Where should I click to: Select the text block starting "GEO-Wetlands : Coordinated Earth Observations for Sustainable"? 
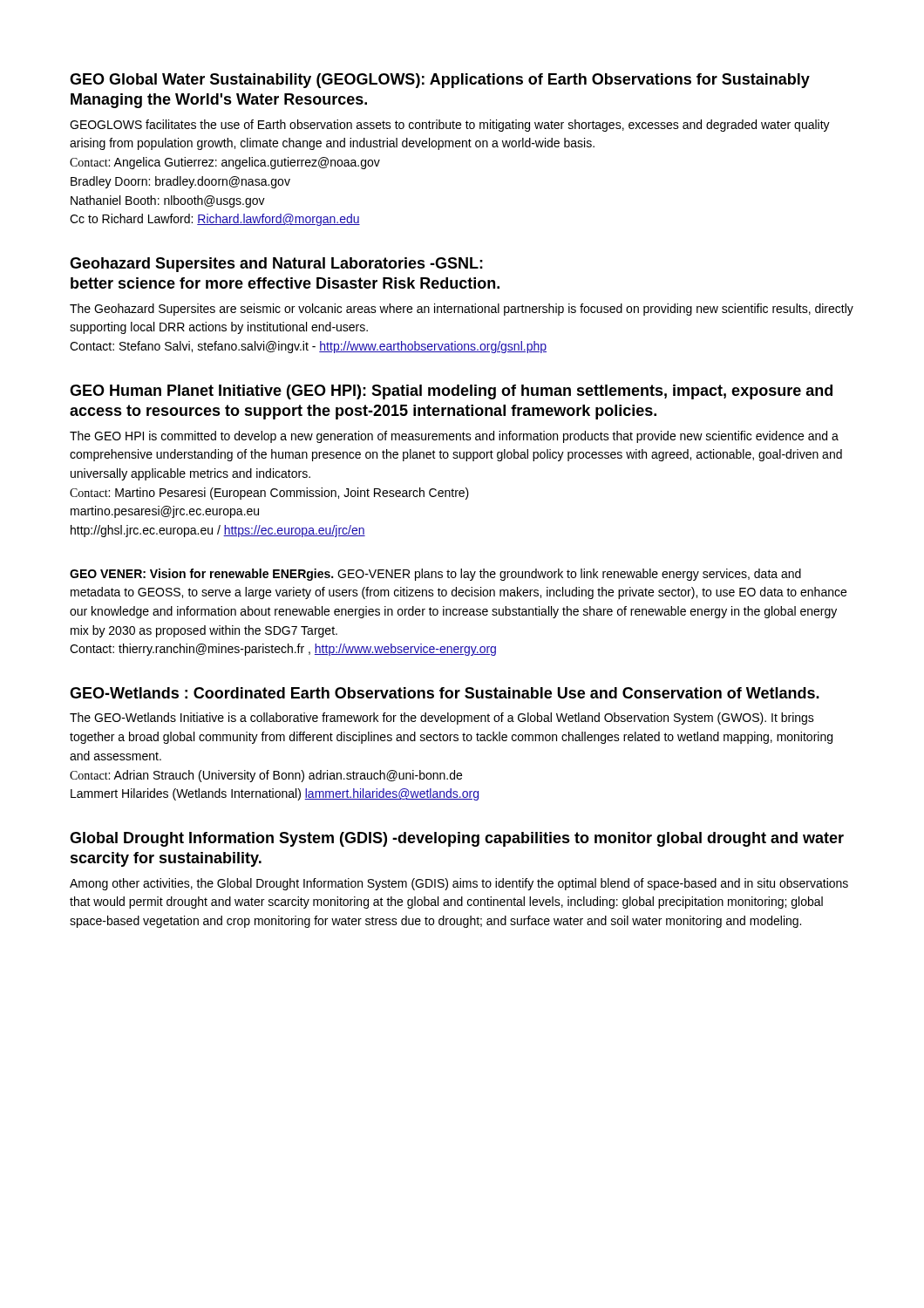[445, 693]
